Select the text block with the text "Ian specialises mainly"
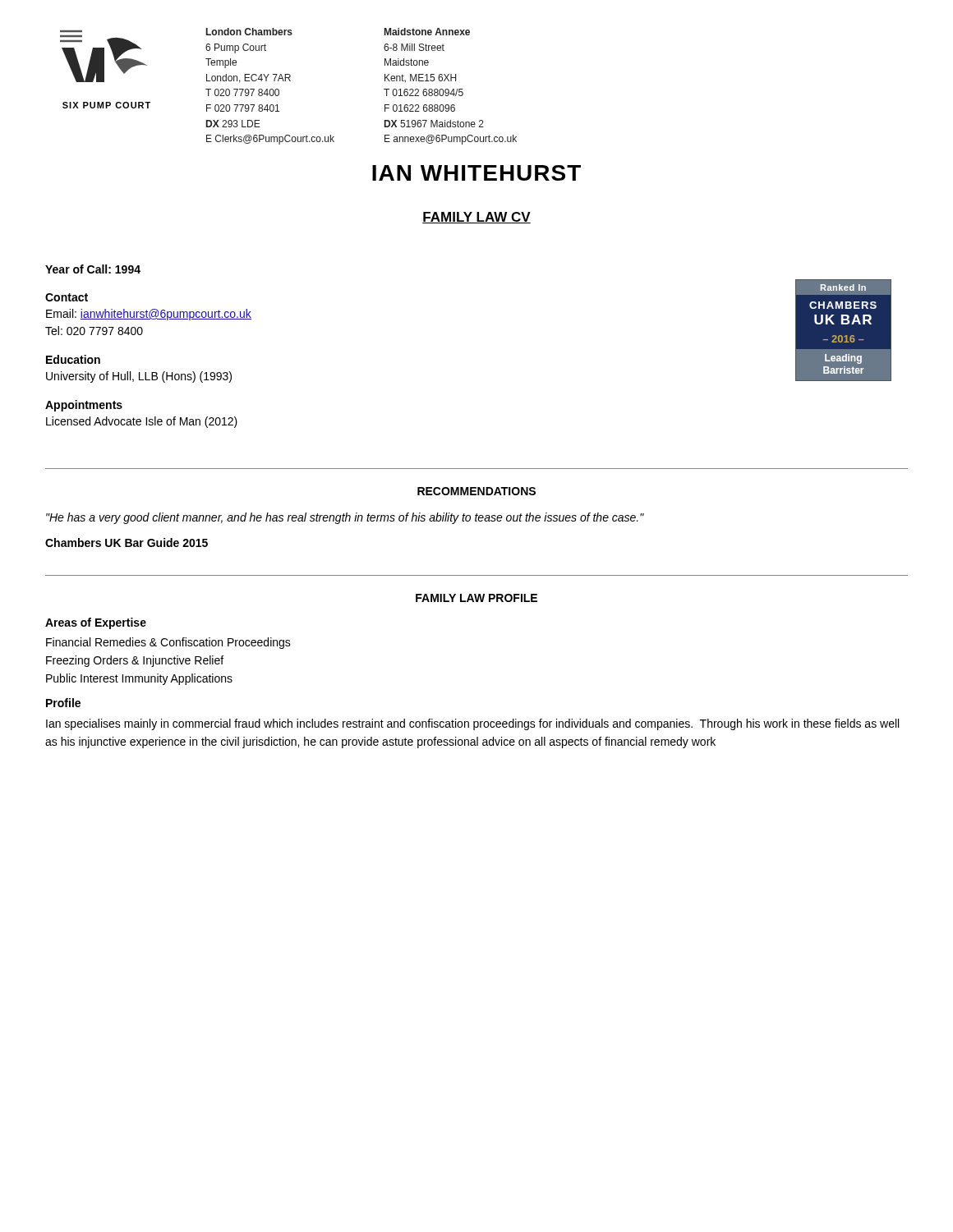 pos(472,733)
